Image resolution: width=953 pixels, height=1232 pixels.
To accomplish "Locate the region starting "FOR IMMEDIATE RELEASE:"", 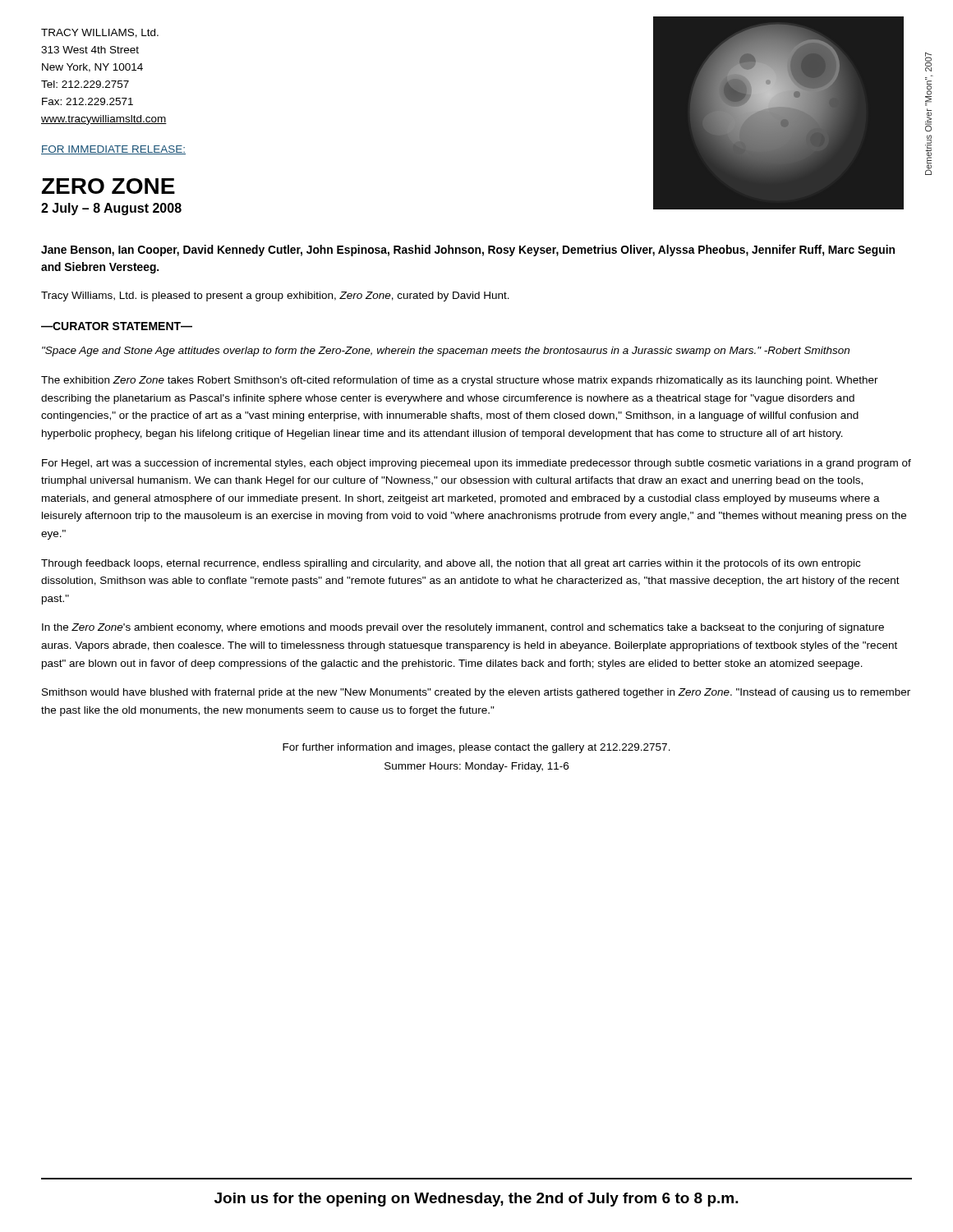I will coord(113,150).
